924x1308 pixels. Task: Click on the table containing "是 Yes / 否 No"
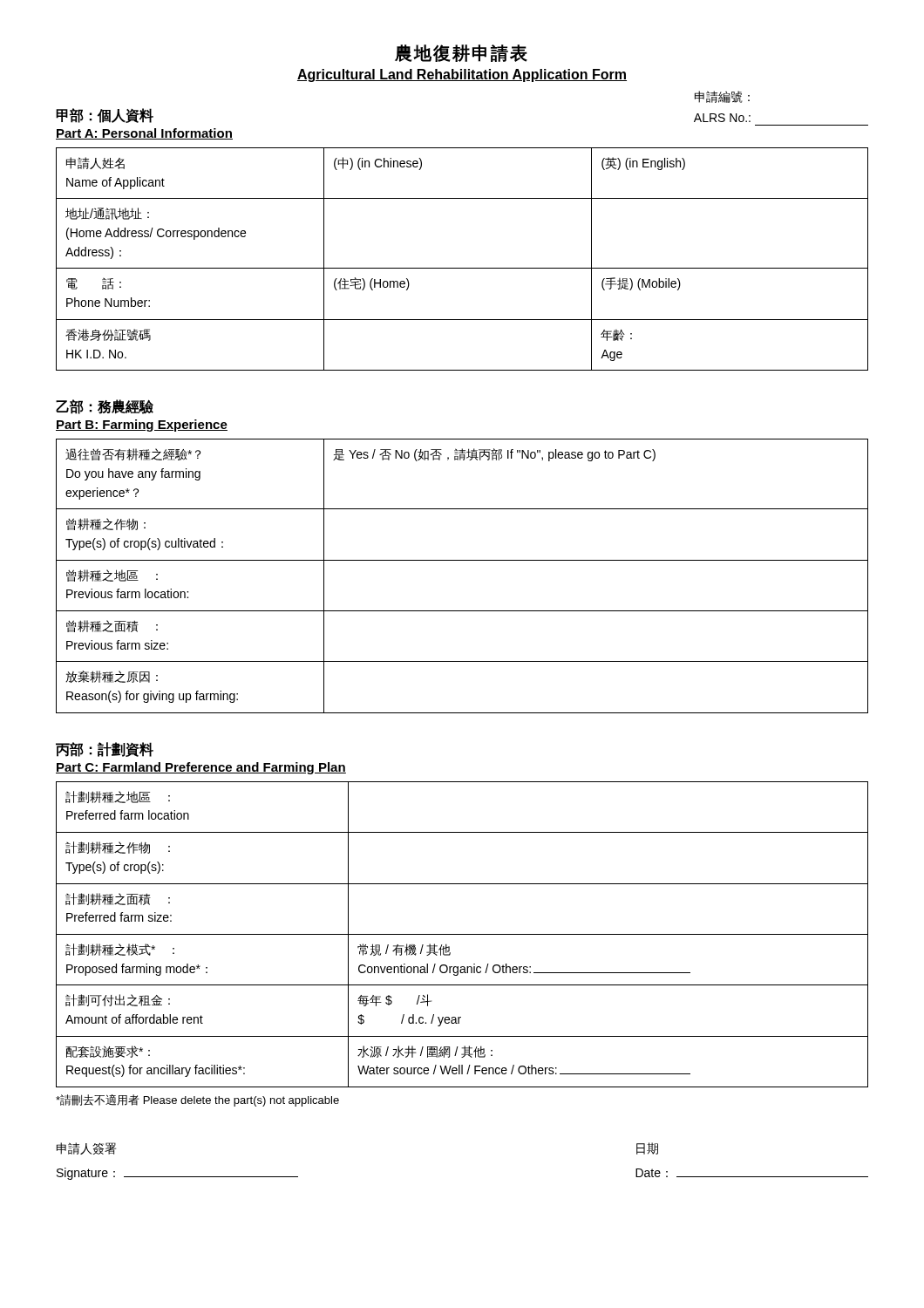click(x=462, y=576)
